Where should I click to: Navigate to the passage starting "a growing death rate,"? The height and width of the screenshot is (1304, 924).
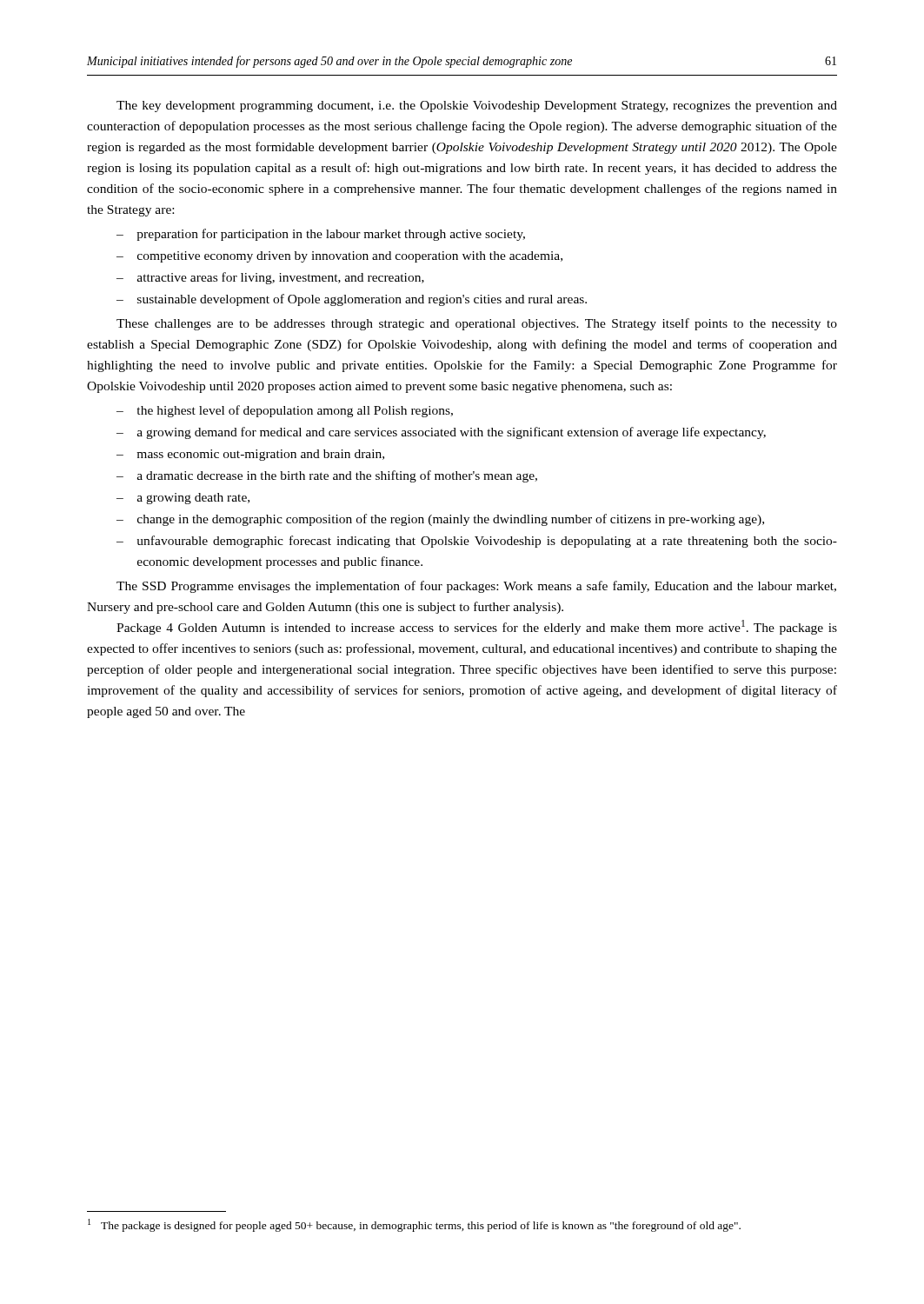pyautogui.click(x=194, y=497)
